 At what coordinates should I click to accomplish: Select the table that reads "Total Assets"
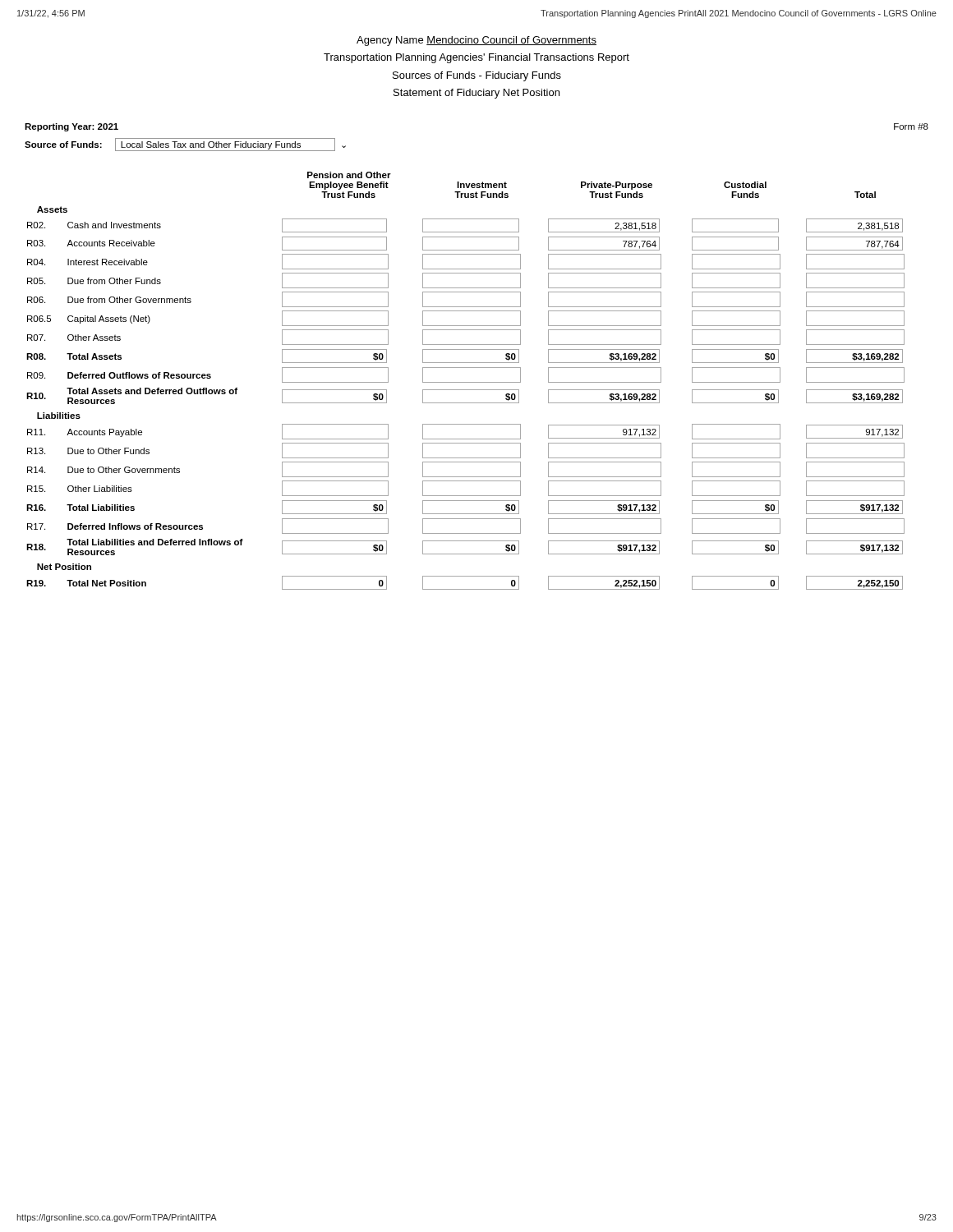[476, 380]
